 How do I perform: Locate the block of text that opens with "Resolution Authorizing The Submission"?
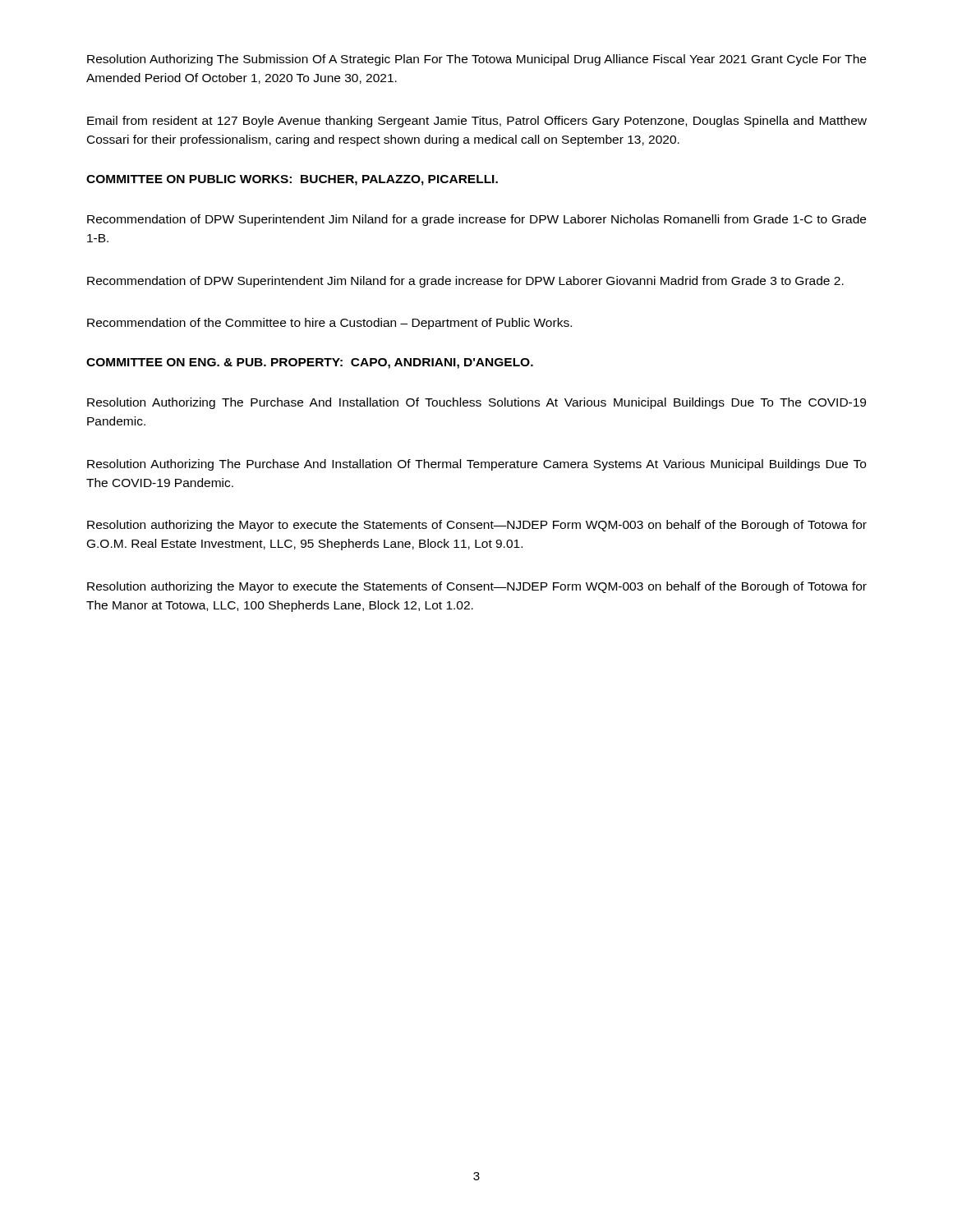476,68
